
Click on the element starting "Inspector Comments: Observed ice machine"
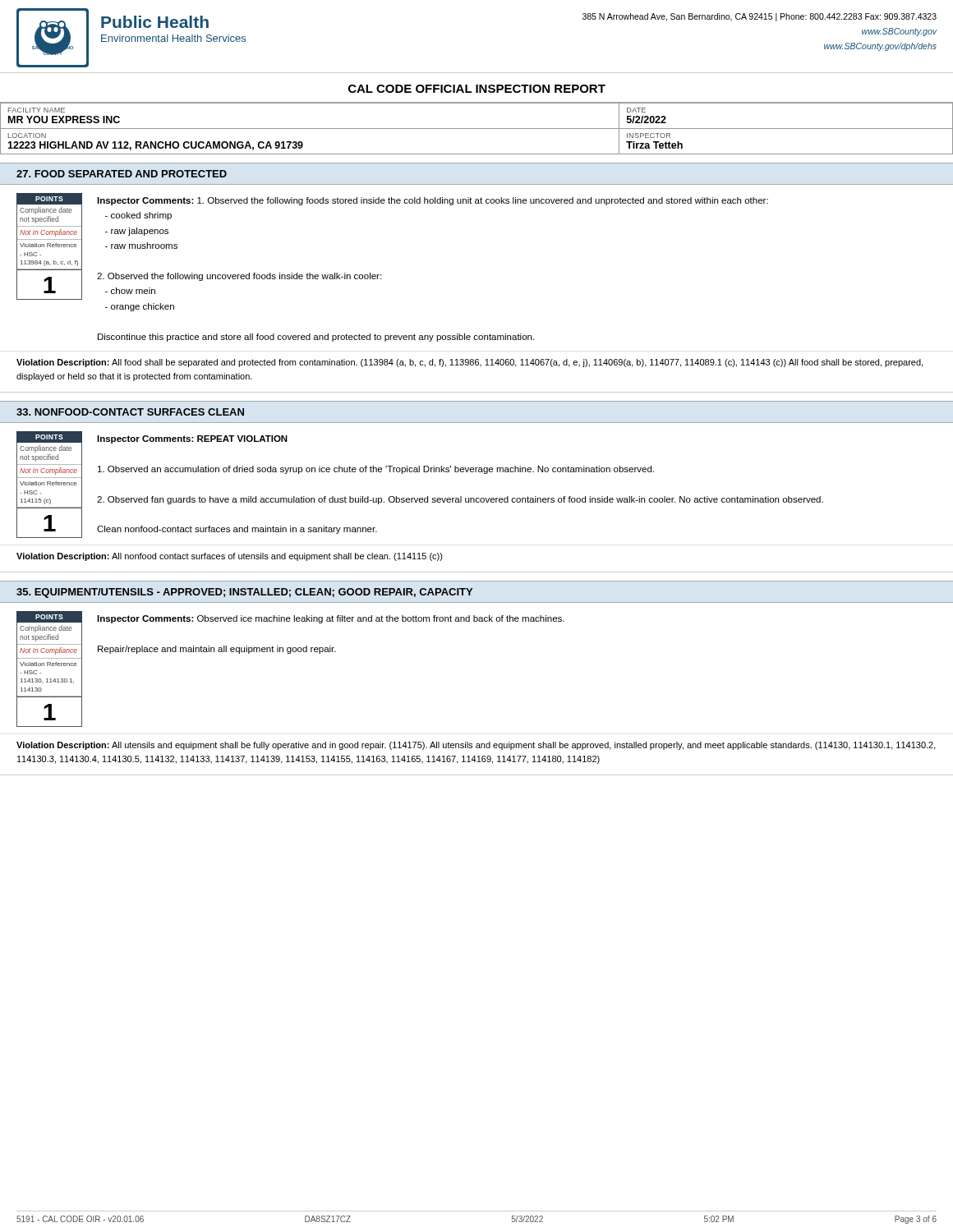click(331, 634)
